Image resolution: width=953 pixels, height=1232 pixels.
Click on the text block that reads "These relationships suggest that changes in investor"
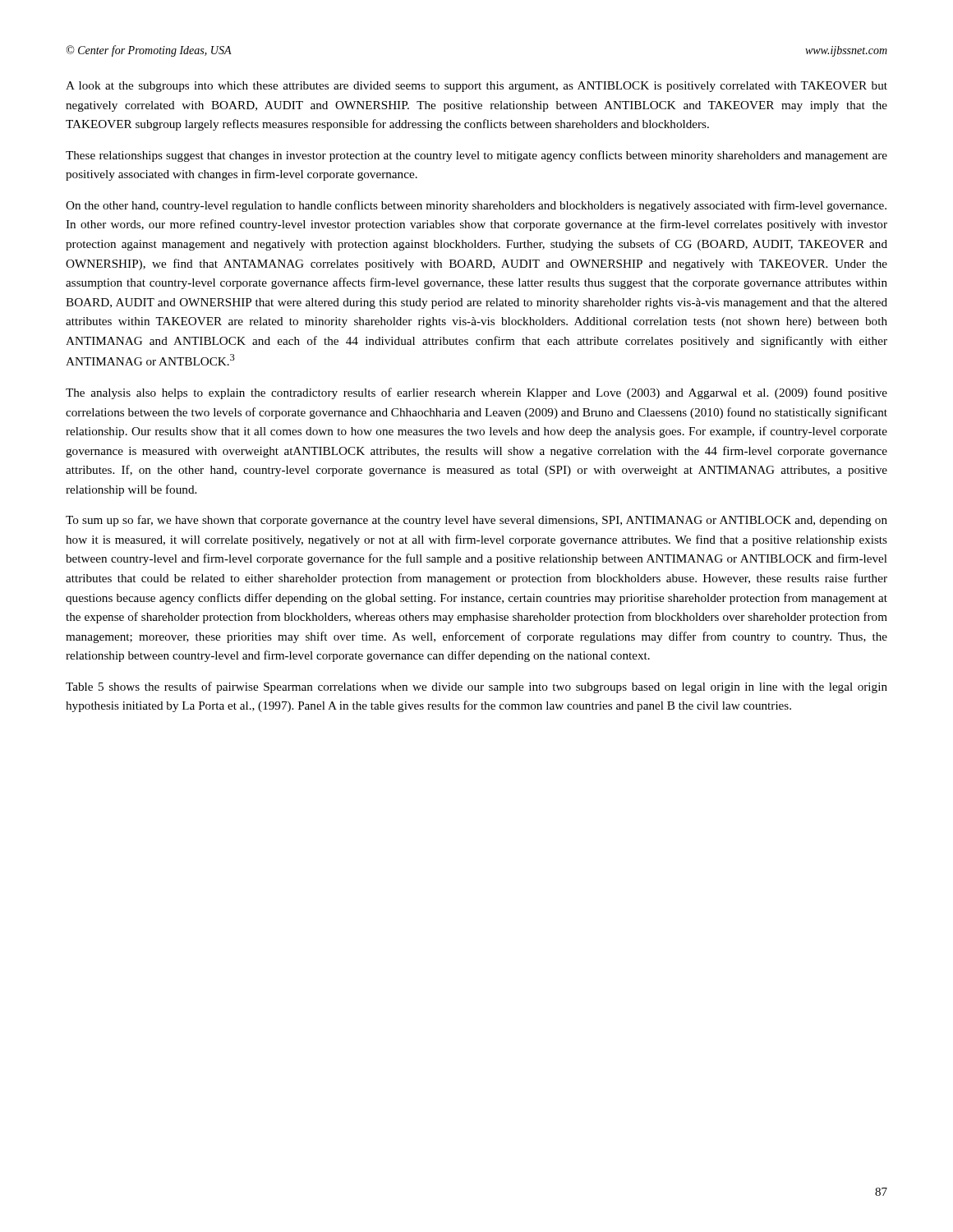point(476,164)
